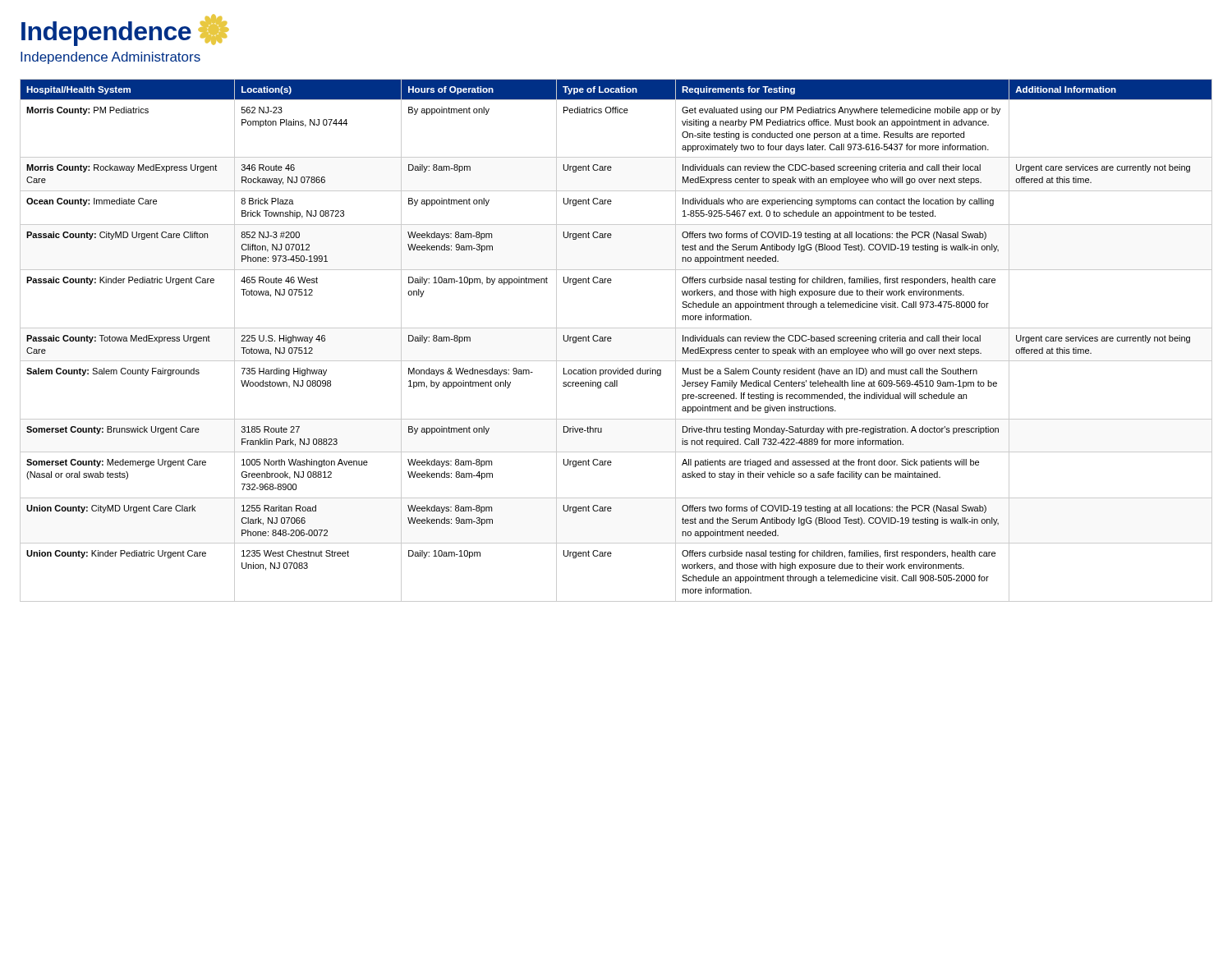Find the logo
Screen dimensions: 954x1232
tap(616, 40)
